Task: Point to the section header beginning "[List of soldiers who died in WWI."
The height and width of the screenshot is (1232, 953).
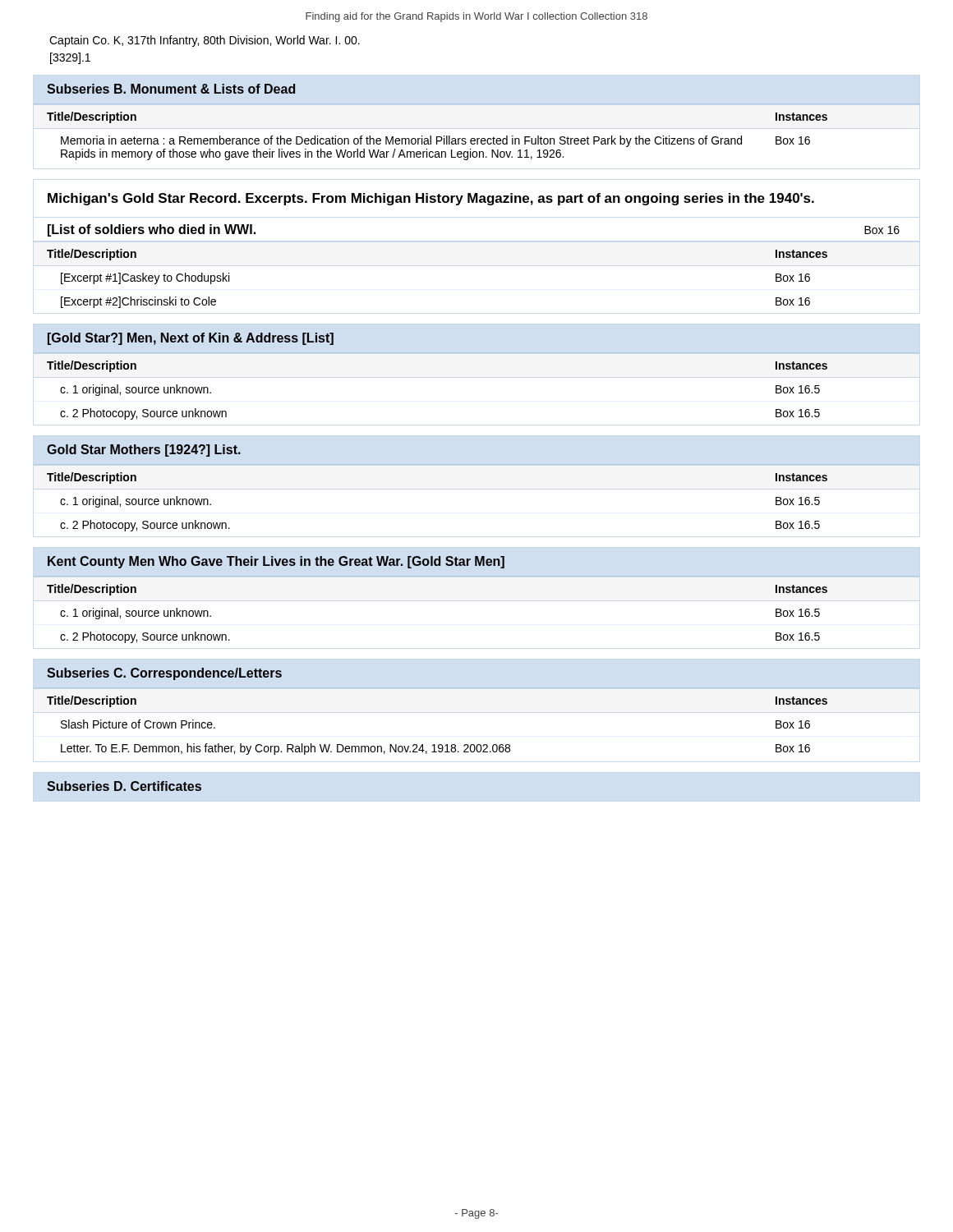Action: pos(153,230)
